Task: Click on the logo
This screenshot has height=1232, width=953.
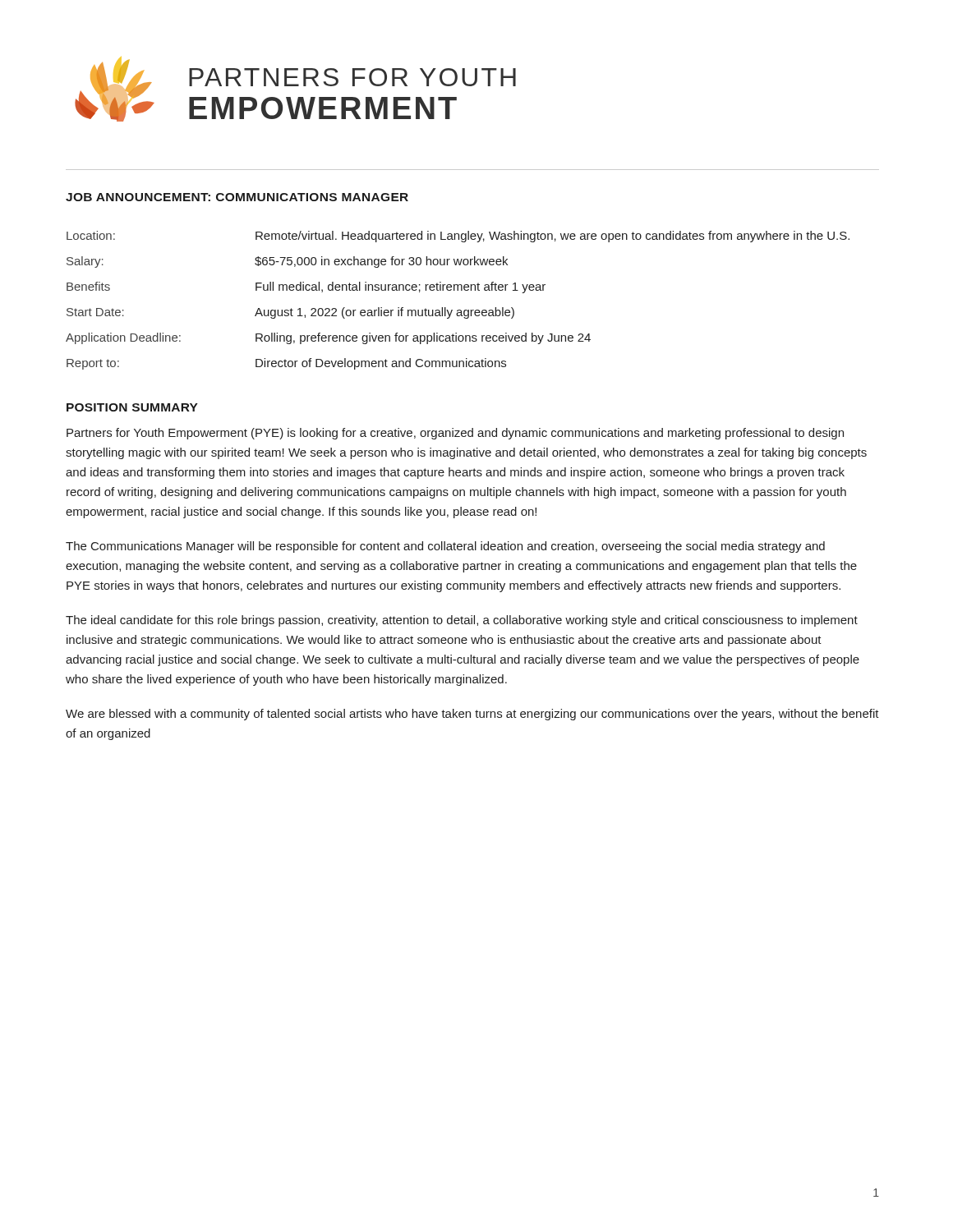Action: click(472, 94)
